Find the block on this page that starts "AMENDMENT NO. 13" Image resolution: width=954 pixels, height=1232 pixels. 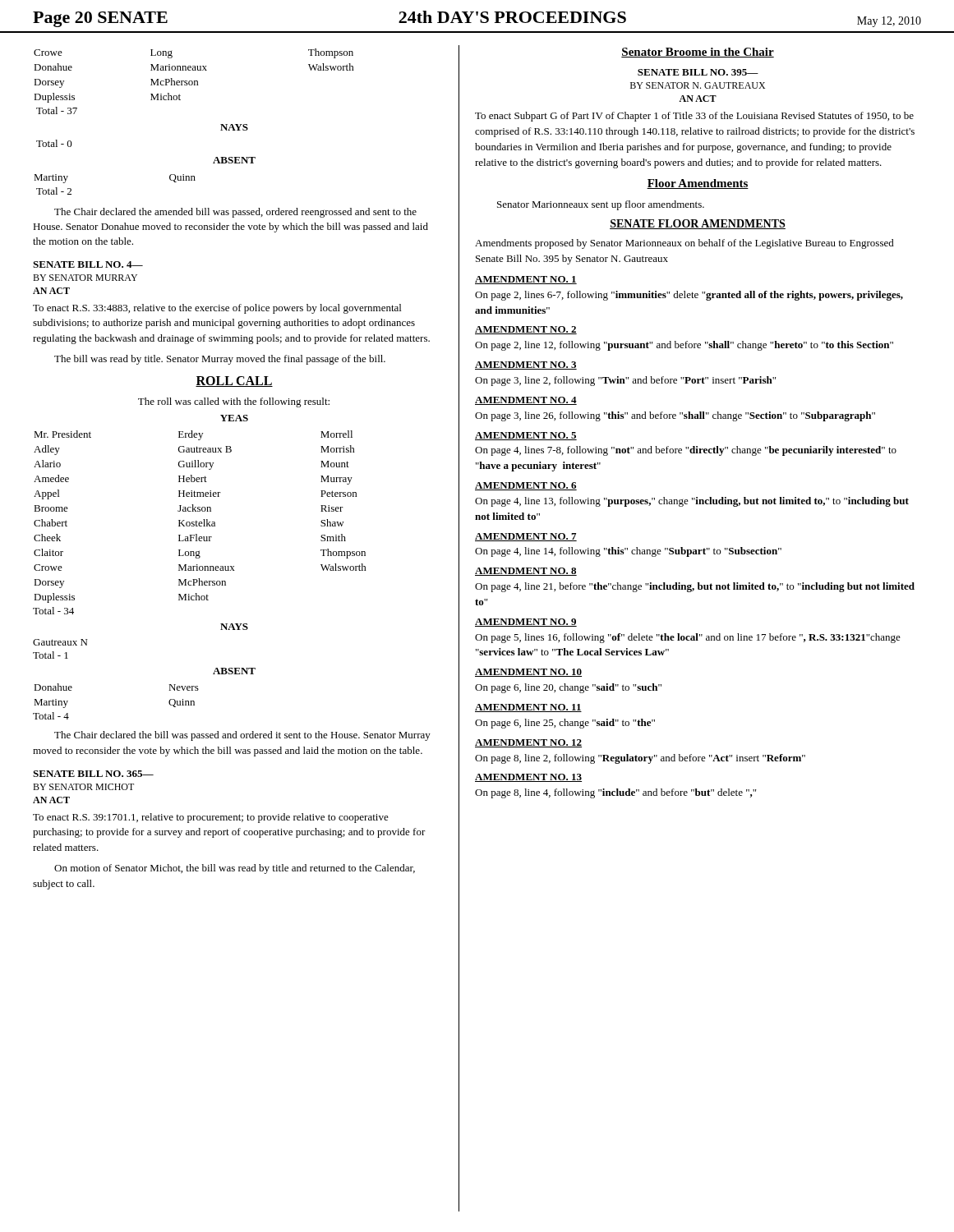click(616, 785)
